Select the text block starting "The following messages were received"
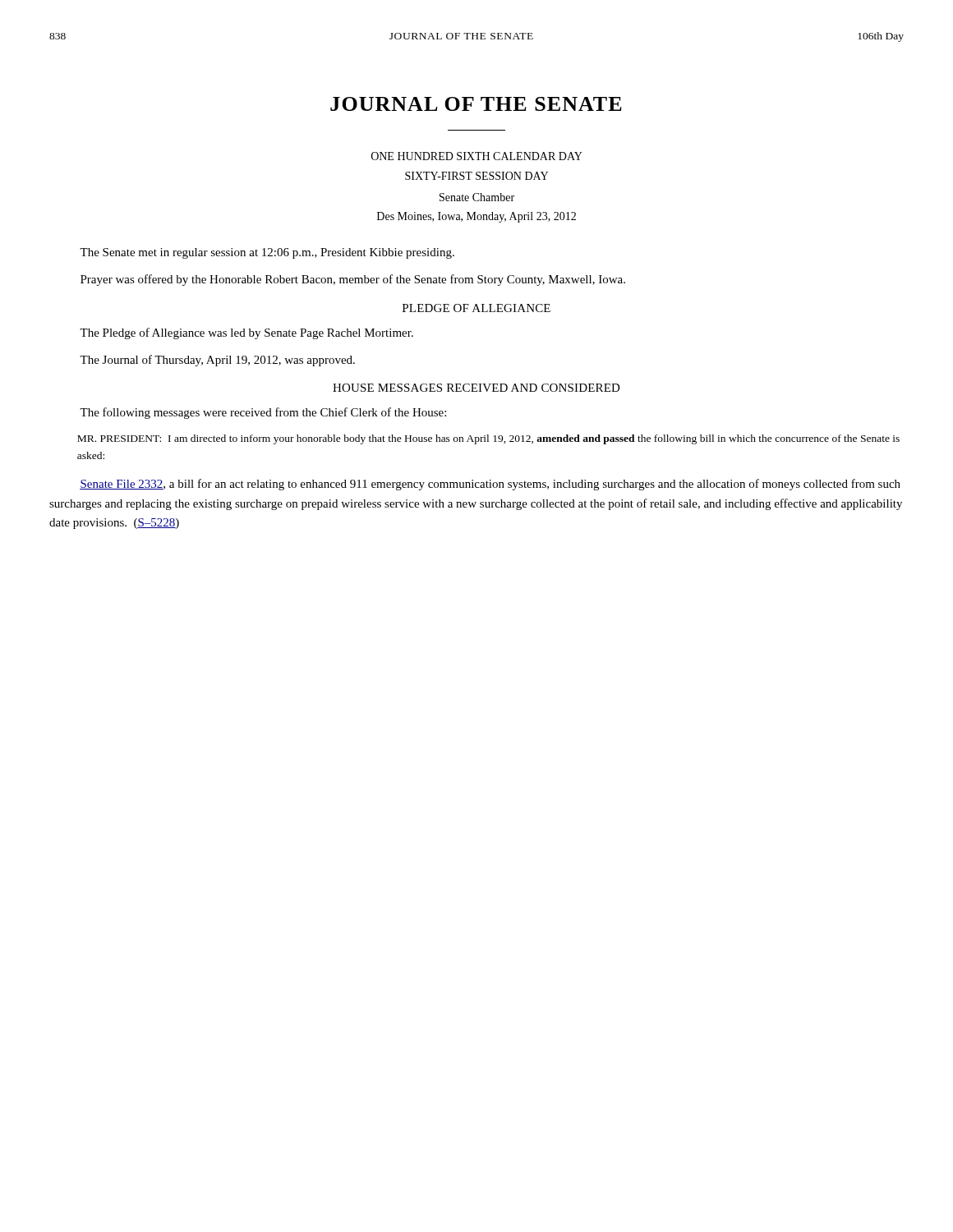This screenshot has height=1232, width=953. click(264, 412)
